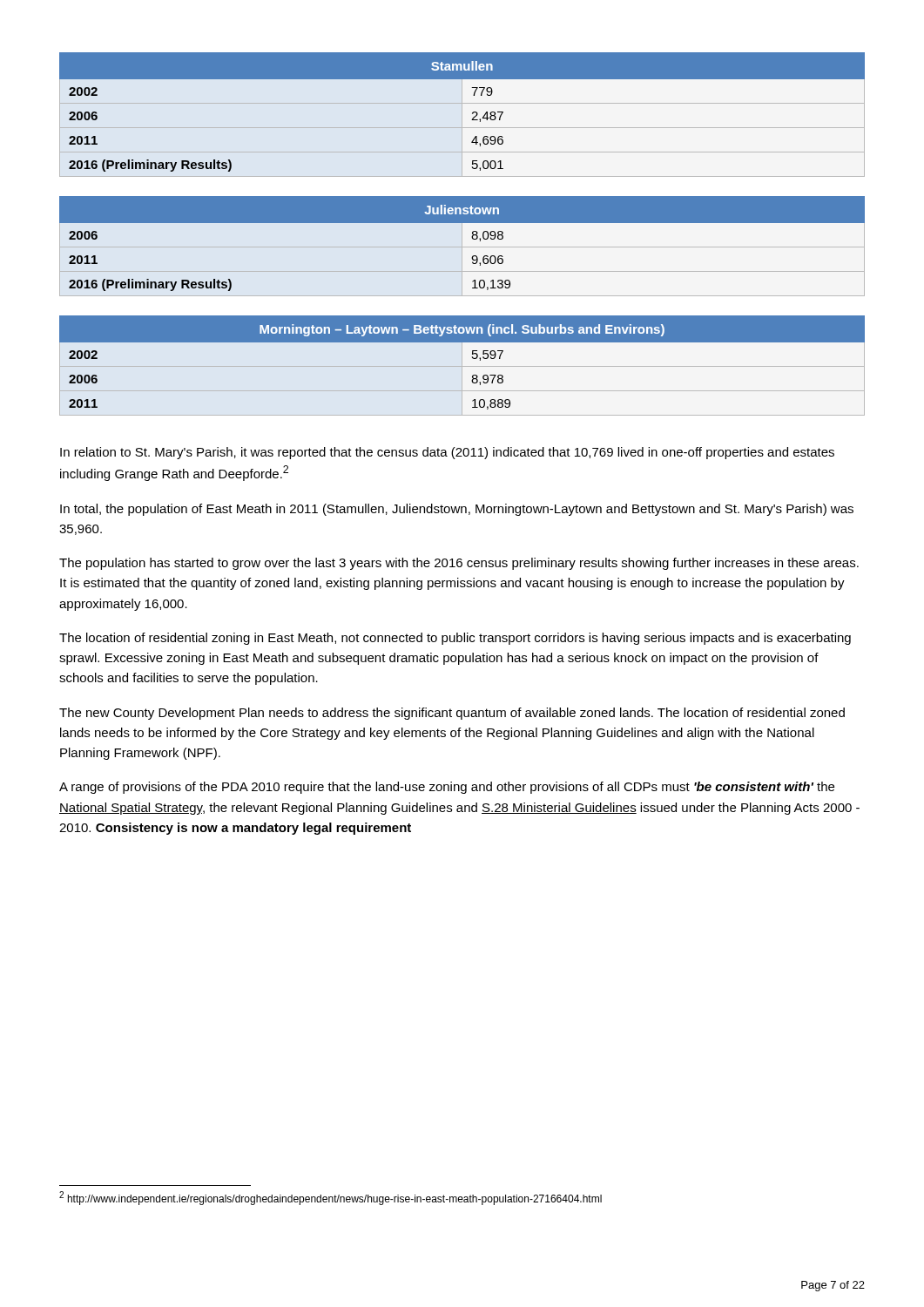Locate the text starting "A range of provisions"
The height and width of the screenshot is (1307, 924).
460,807
